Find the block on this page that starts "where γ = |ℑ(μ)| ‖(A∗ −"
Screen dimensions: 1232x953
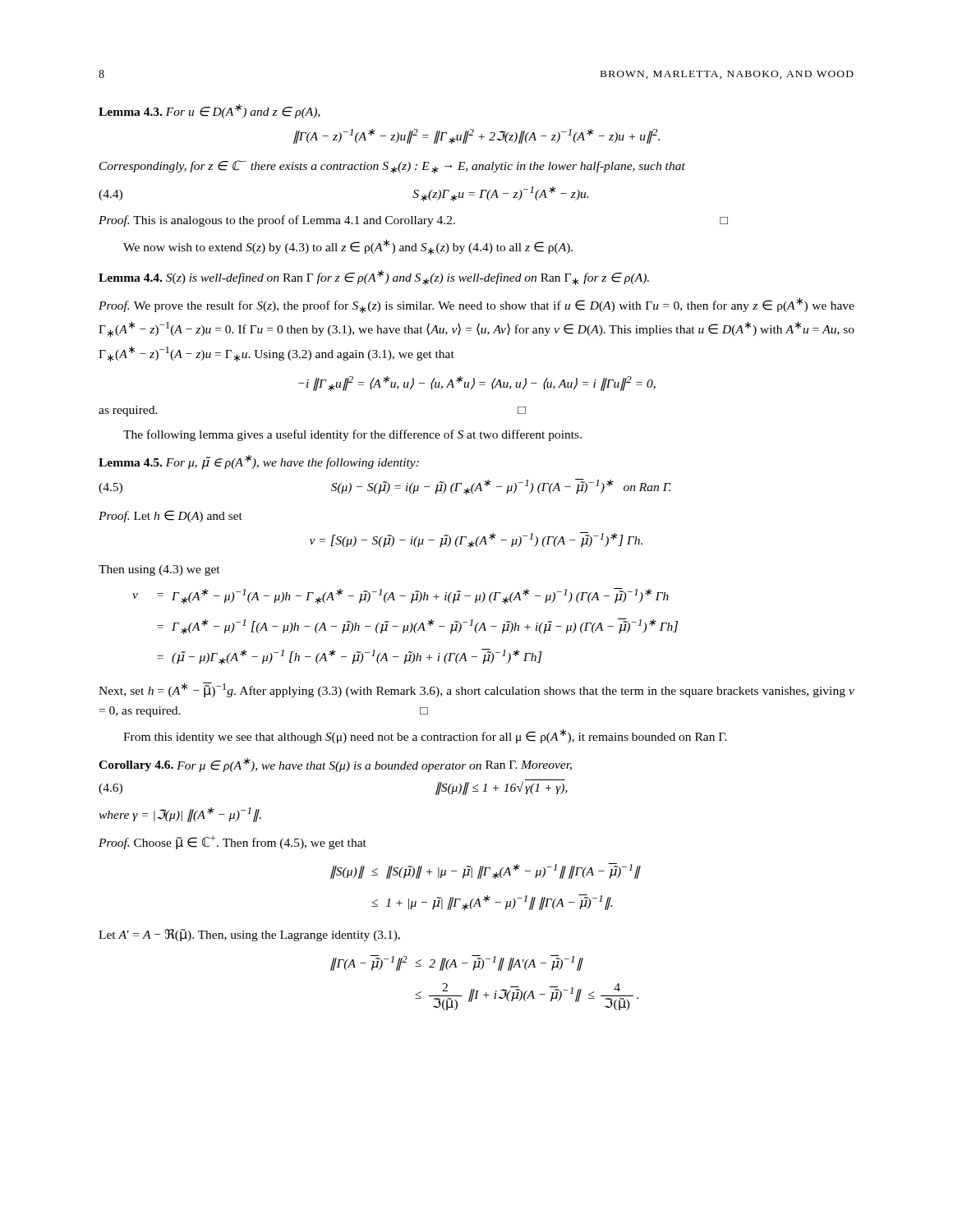[x=180, y=813]
